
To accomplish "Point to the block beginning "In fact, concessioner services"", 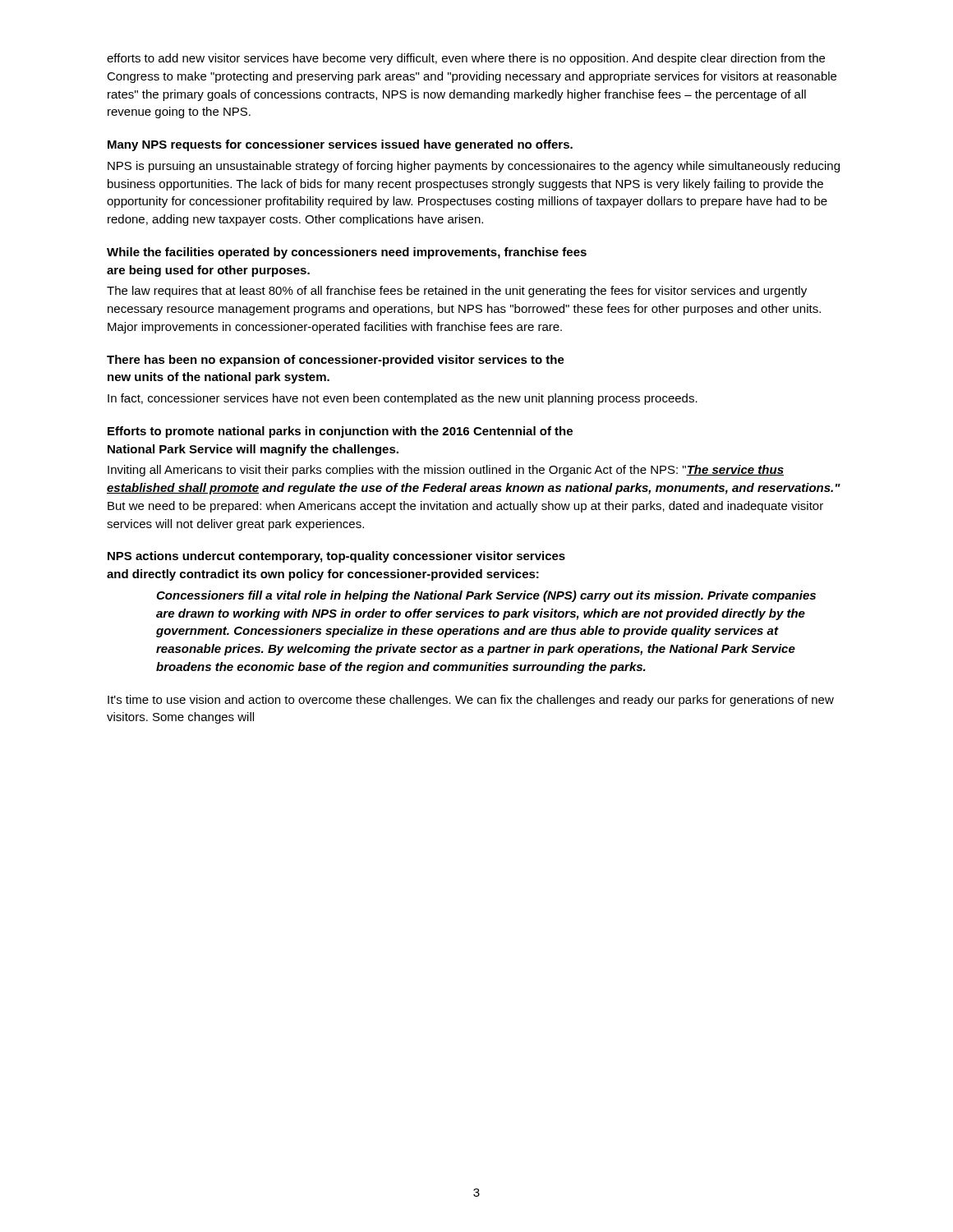I will (x=402, y=398).
